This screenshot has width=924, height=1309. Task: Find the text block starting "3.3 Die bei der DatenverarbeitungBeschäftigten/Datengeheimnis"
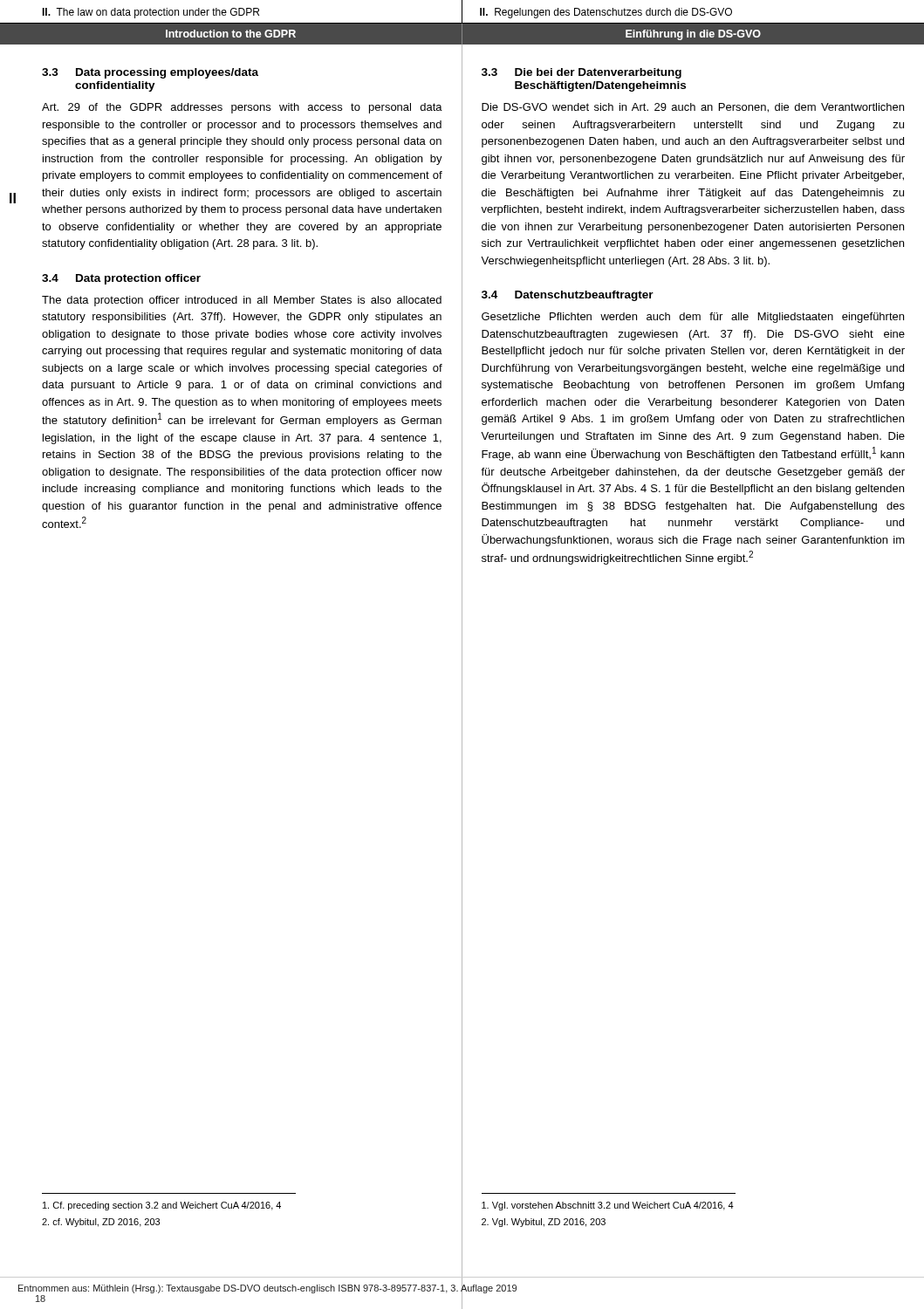tap(584, 79)
